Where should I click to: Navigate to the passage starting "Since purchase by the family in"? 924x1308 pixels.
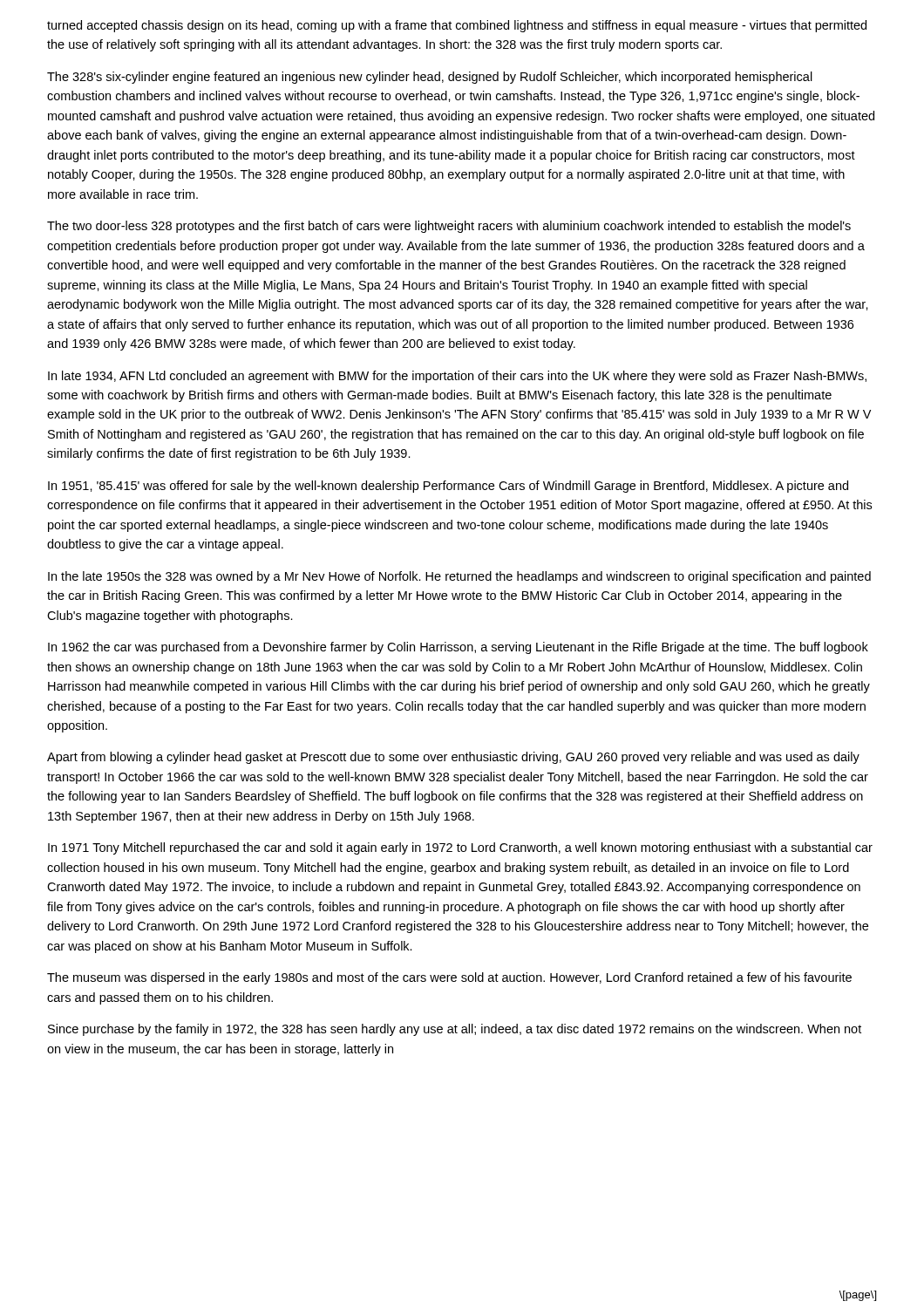462,1039
